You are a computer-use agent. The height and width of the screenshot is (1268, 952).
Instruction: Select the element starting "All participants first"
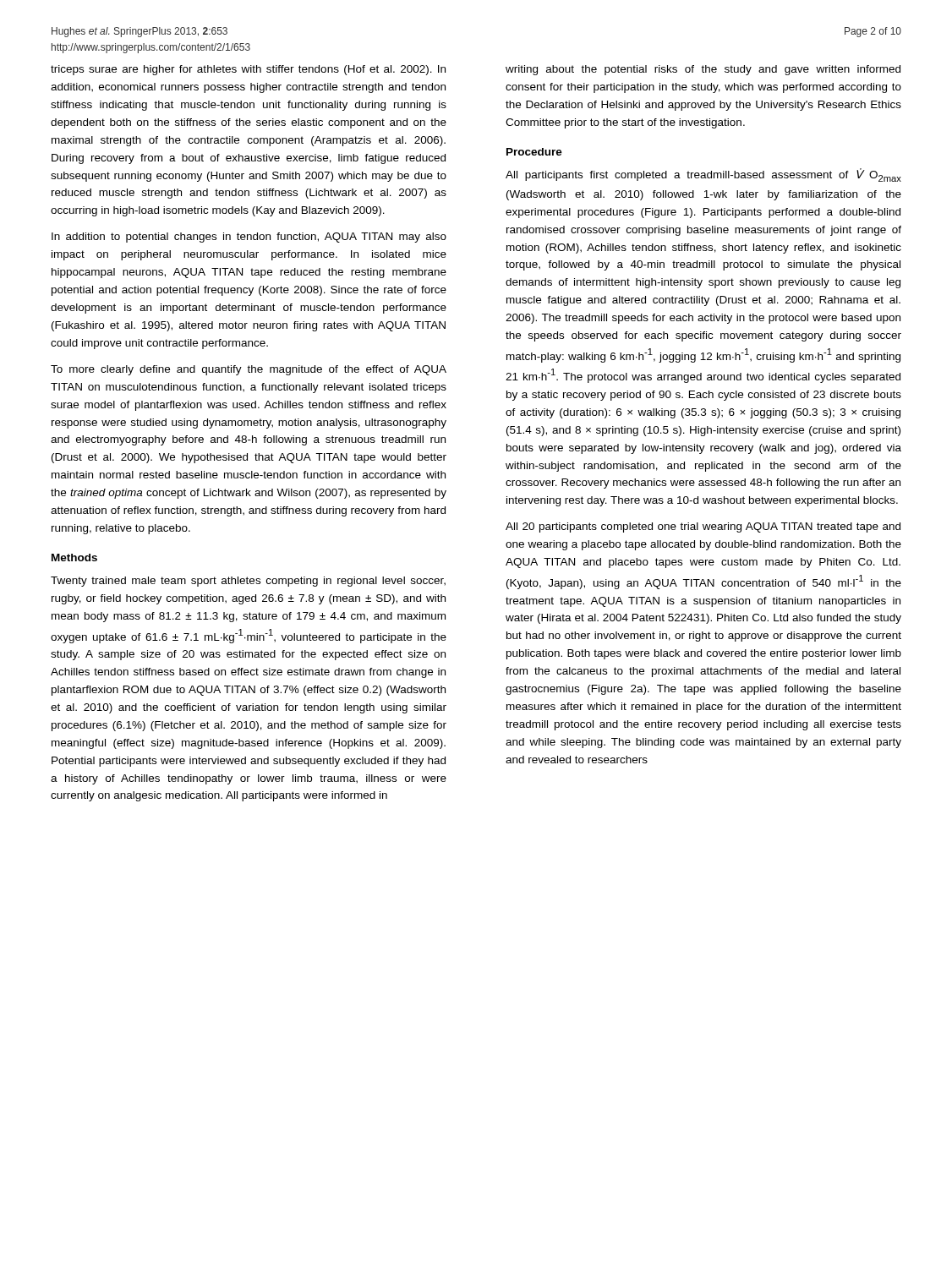tap(703, 338)
